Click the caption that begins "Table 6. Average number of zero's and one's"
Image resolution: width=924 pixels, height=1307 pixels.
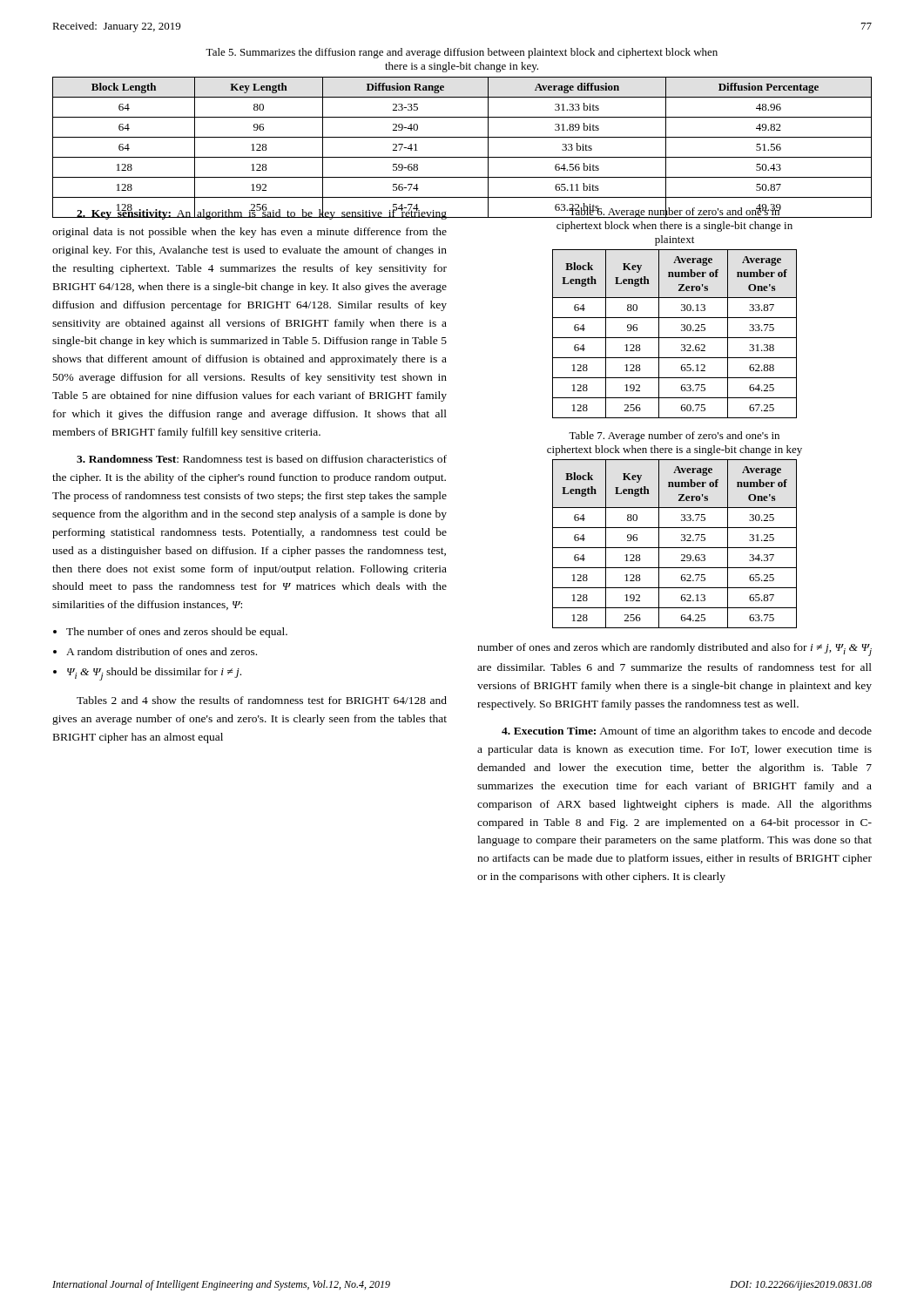coord(674,225)
